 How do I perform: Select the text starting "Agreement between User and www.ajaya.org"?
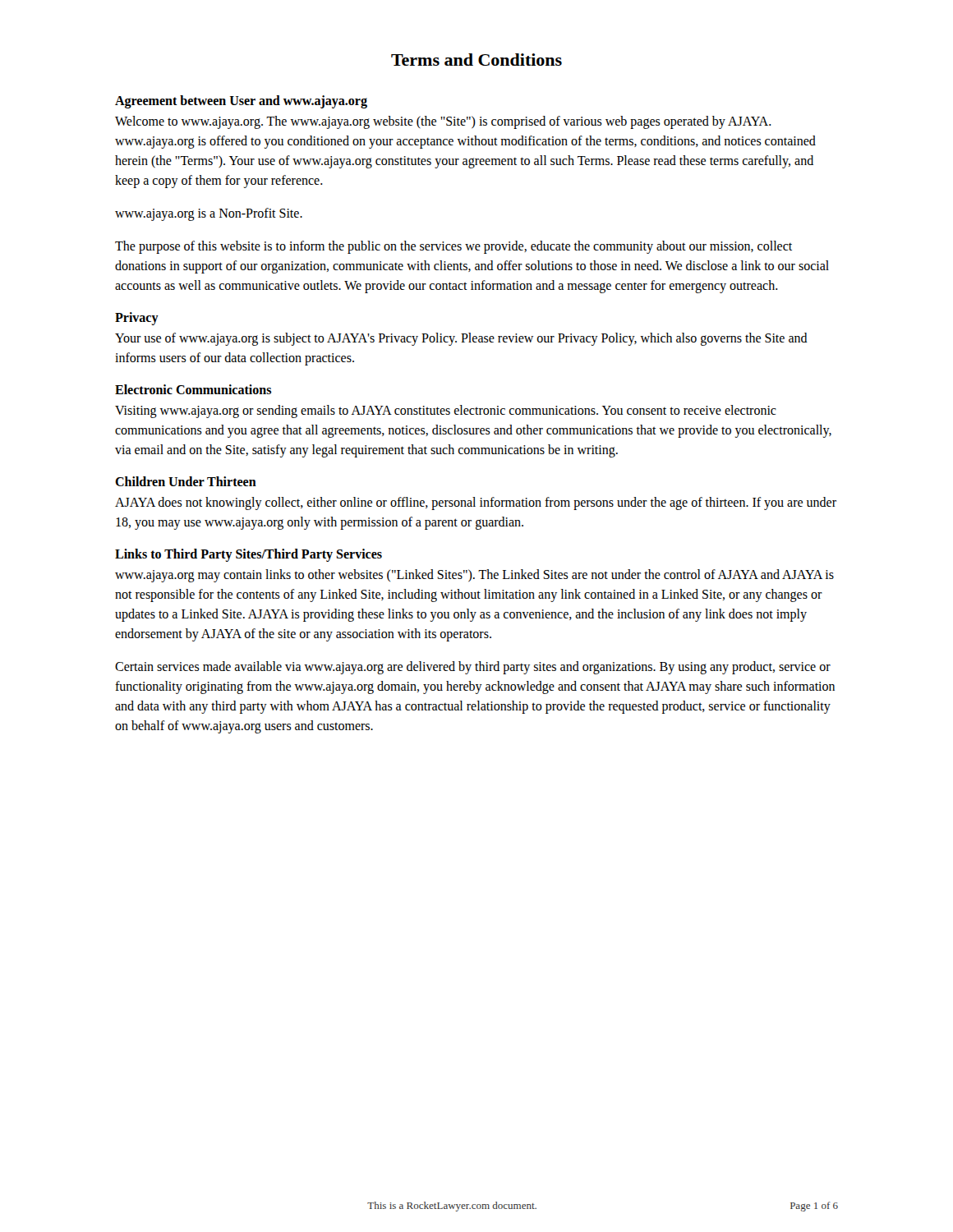[x=241, y=101]
